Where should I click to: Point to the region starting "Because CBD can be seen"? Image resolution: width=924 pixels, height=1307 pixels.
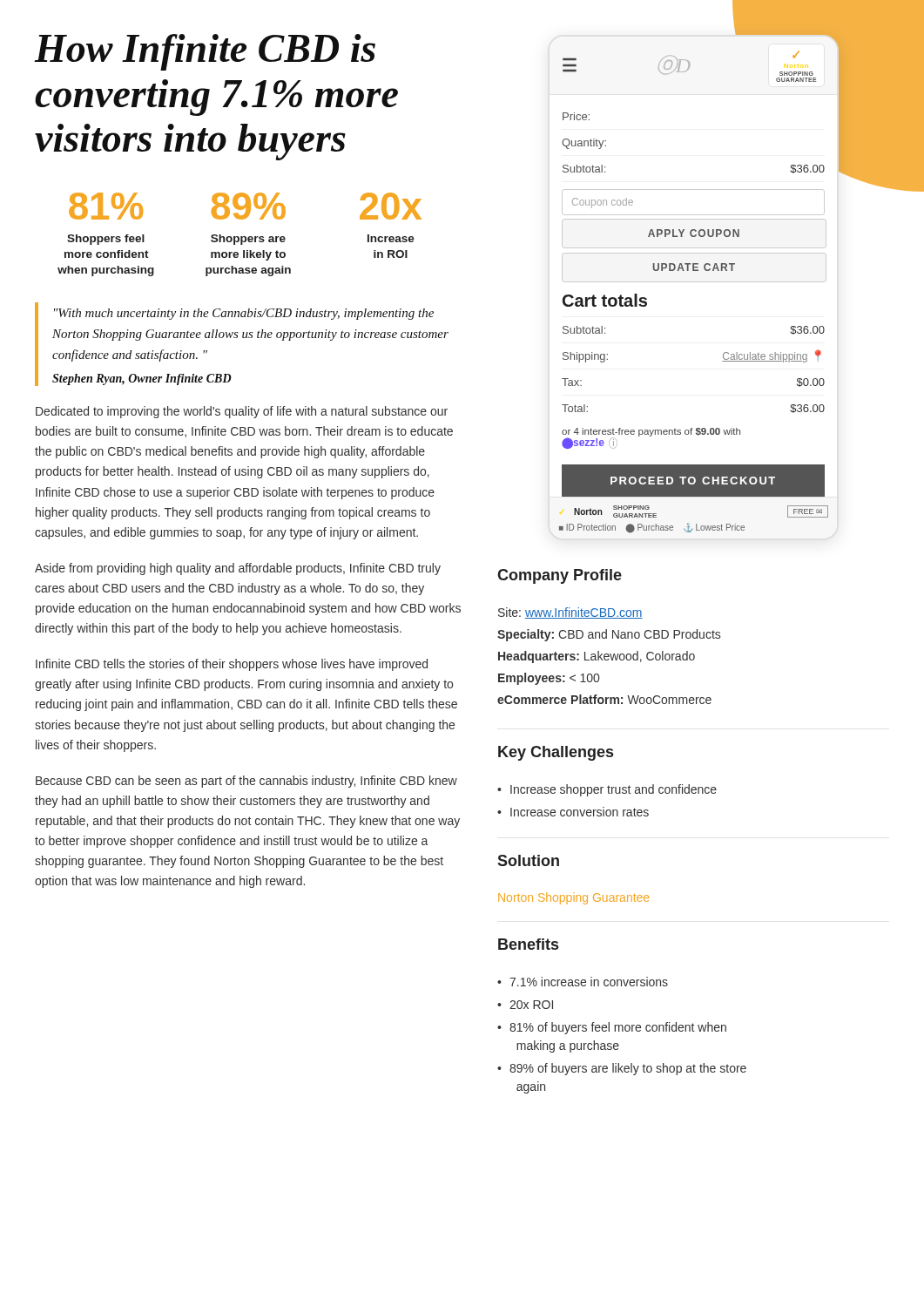click(x=247, y=831)
